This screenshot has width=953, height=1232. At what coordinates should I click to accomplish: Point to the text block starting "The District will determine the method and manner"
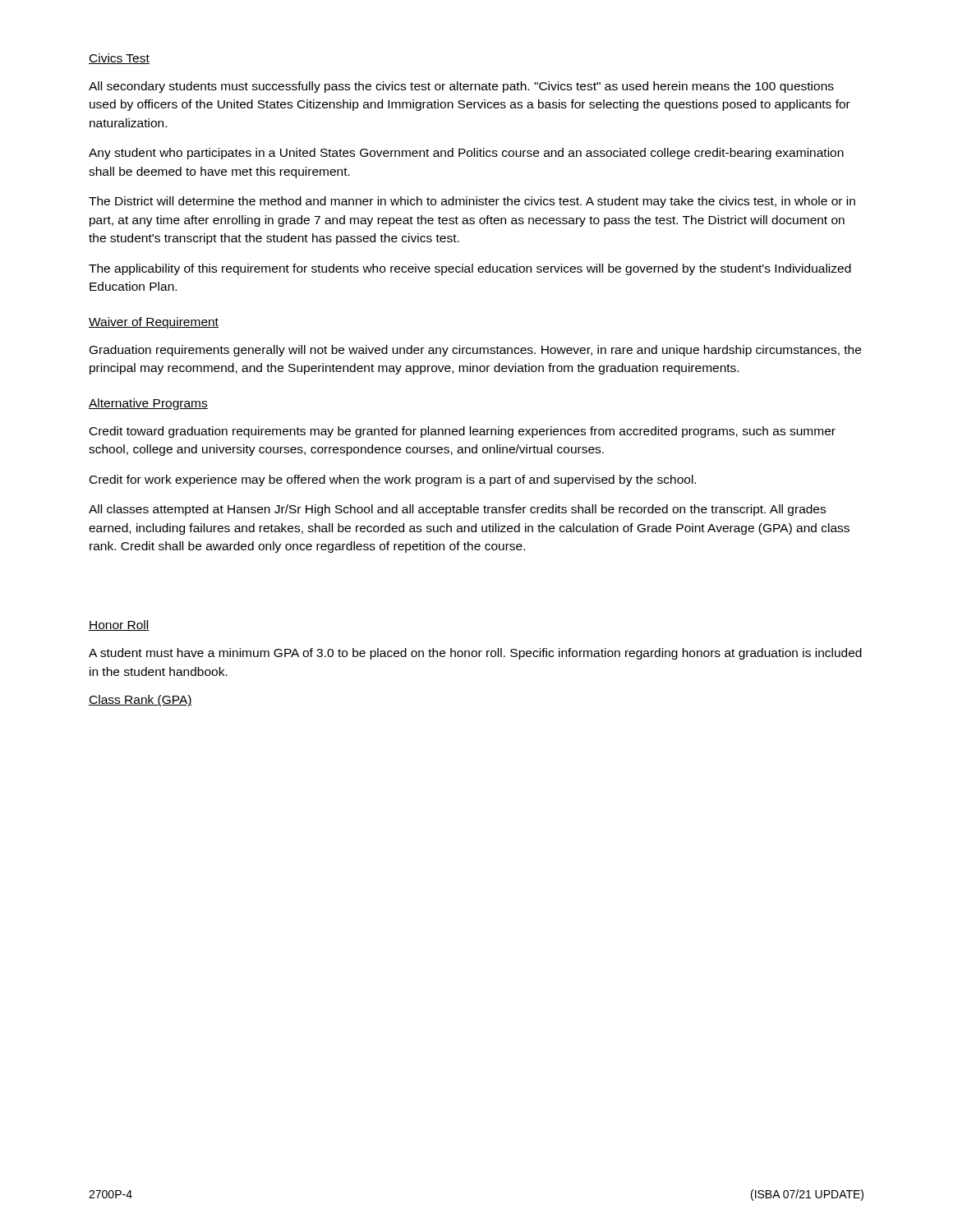[x=472, y=220]
